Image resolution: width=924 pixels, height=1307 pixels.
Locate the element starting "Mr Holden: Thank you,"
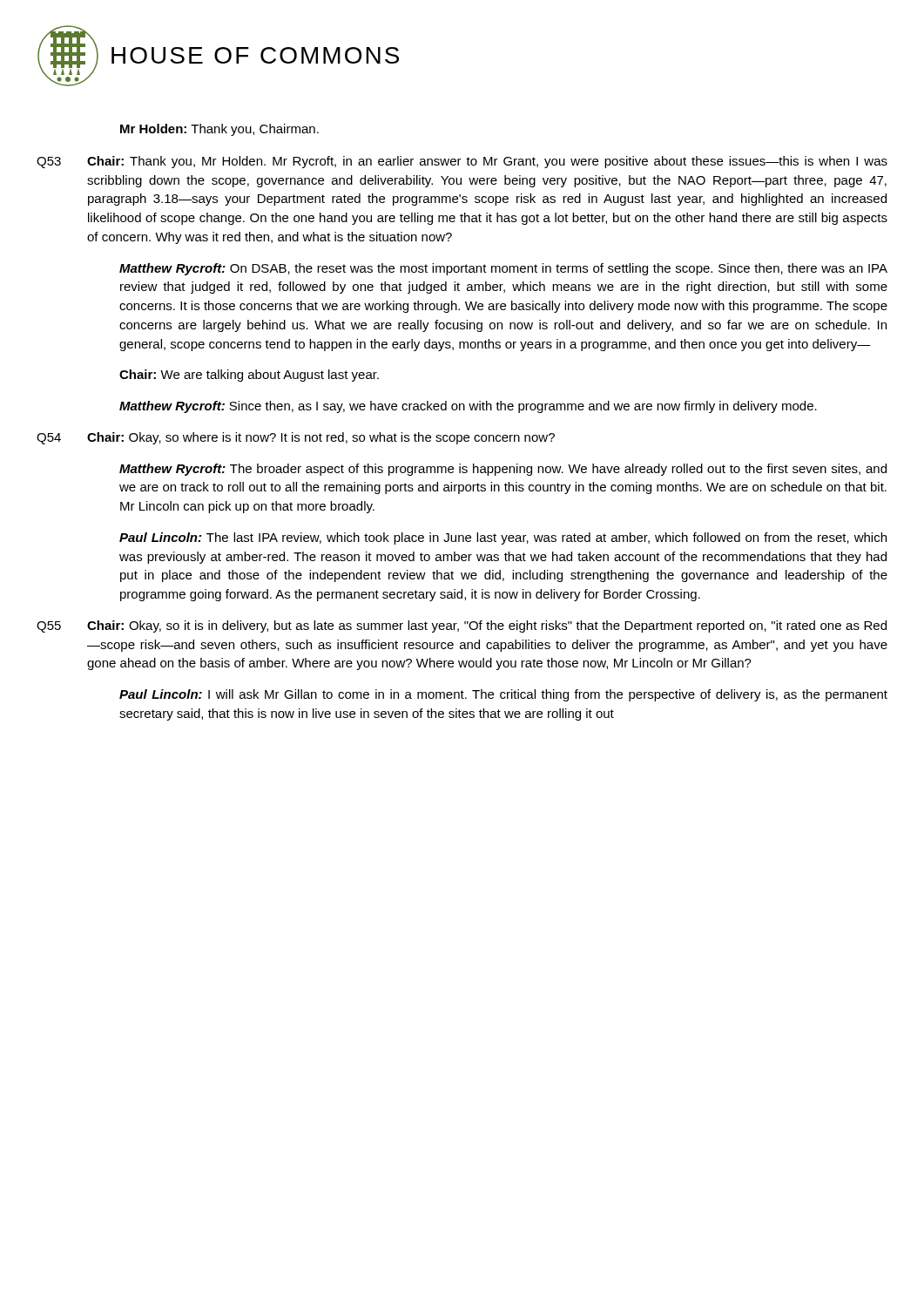tap(219, 130)
